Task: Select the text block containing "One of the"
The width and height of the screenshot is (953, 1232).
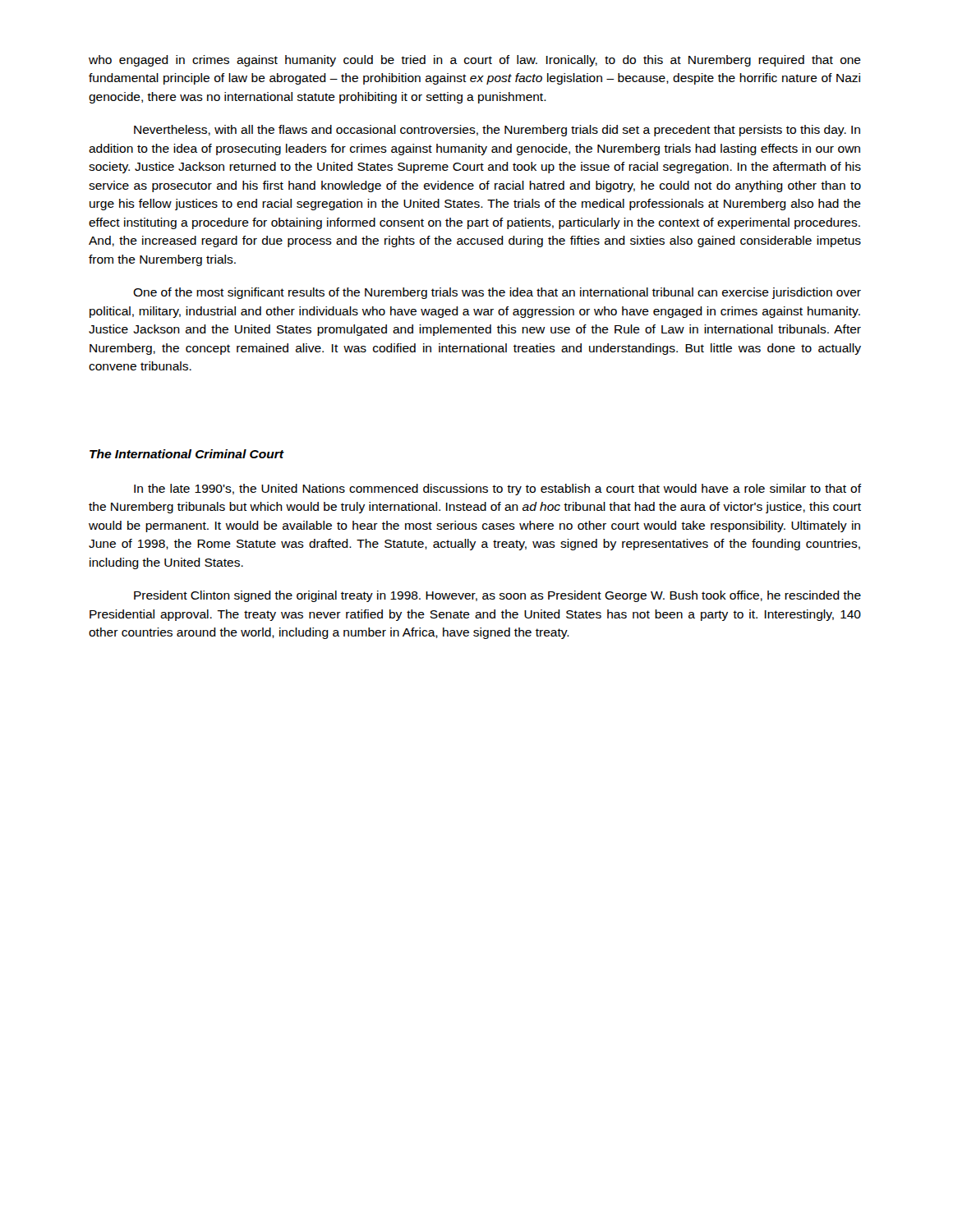Action: click(x=475, y=330)
